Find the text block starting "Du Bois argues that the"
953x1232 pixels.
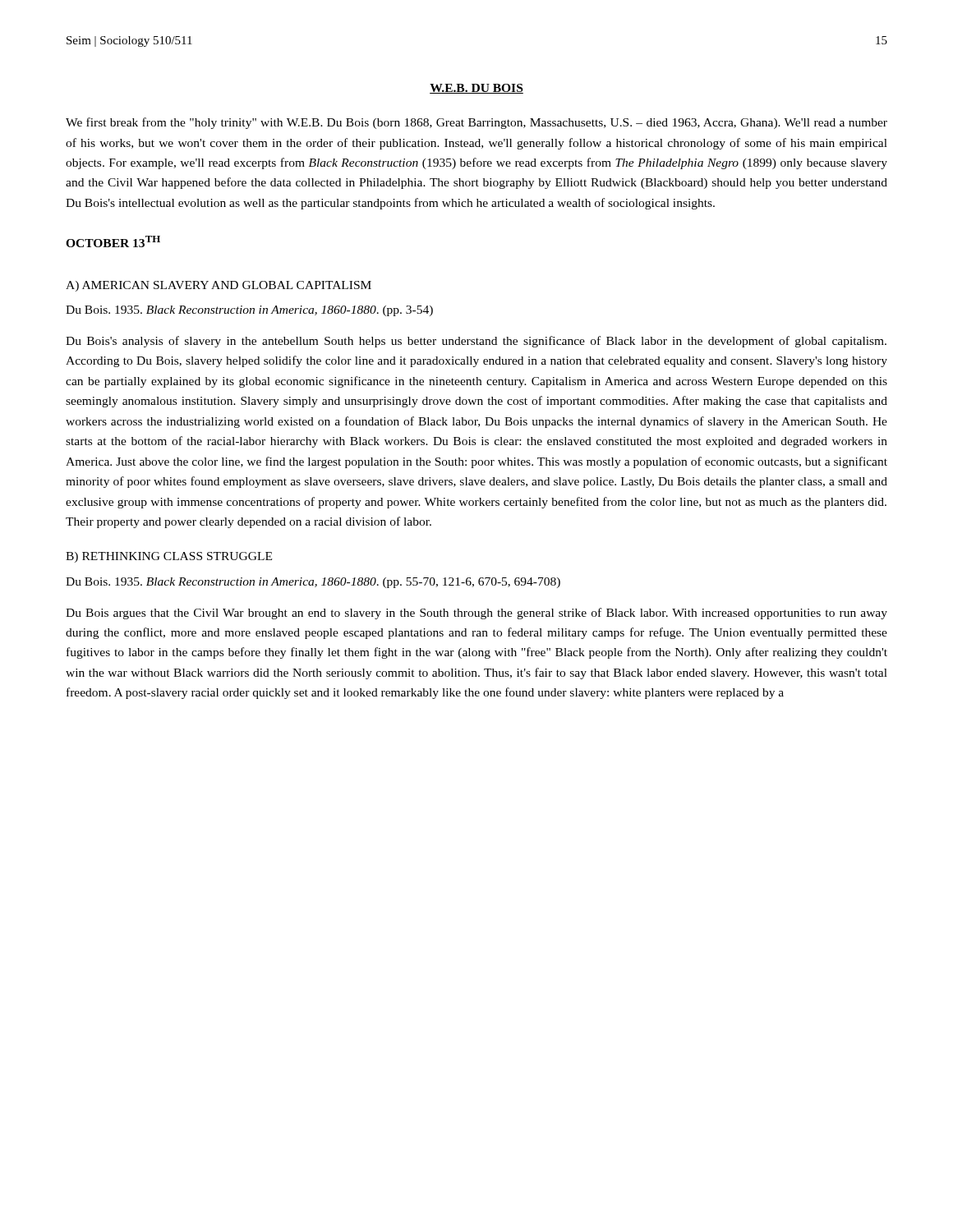click(476, 652)
